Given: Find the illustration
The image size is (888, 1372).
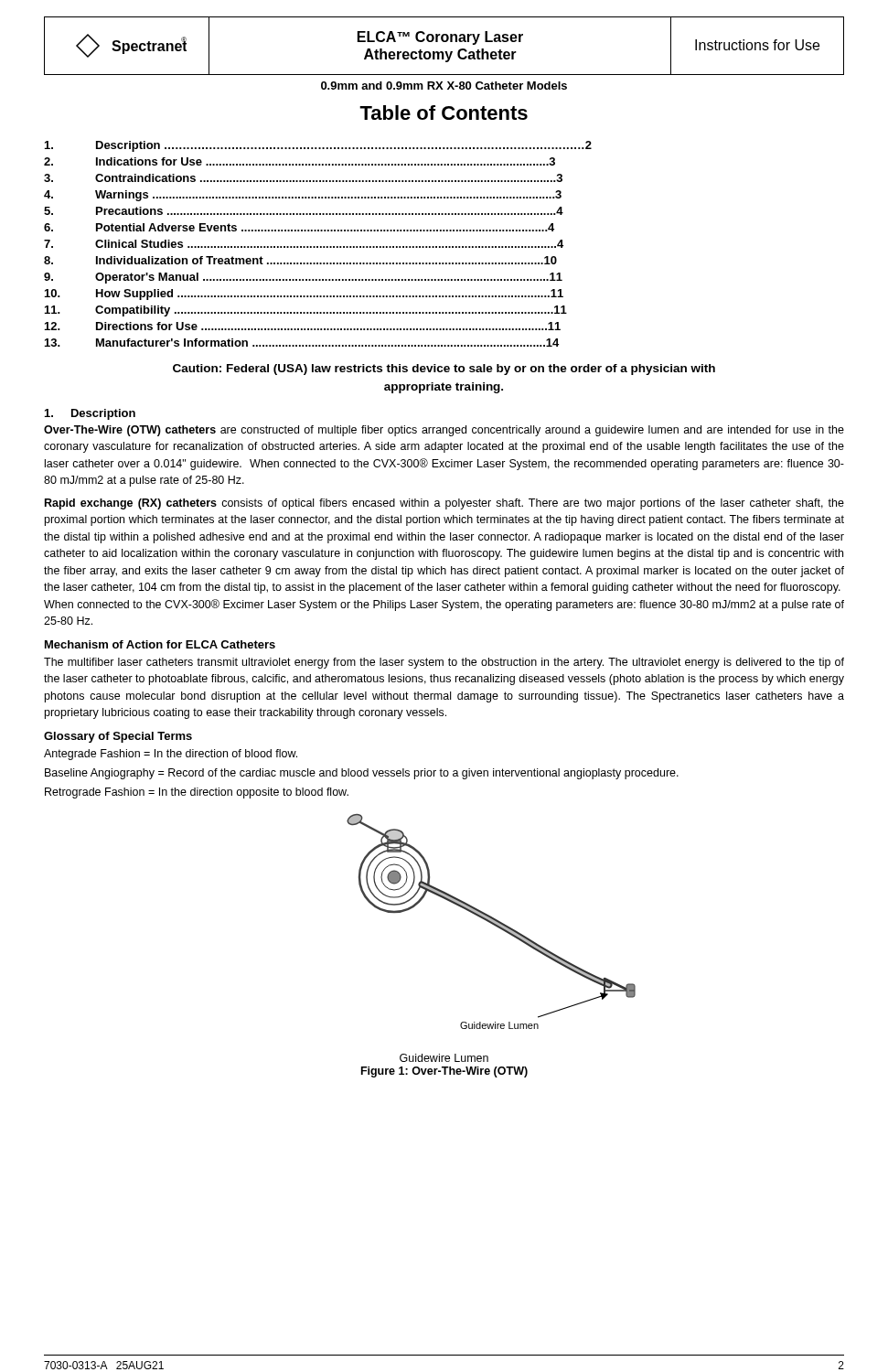Looking at the screenshot, I should pos(444,931).
